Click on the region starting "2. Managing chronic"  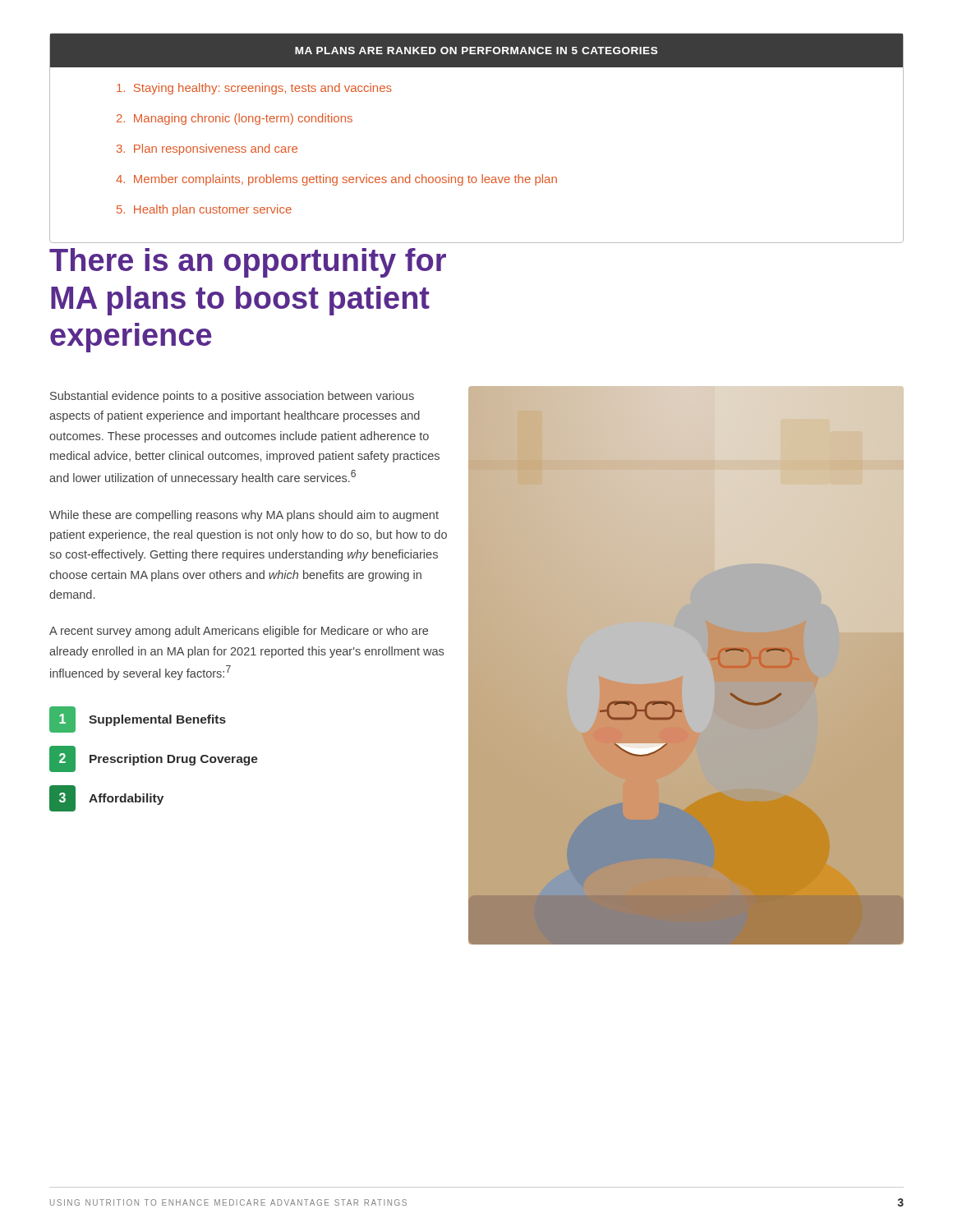point(234,118)
